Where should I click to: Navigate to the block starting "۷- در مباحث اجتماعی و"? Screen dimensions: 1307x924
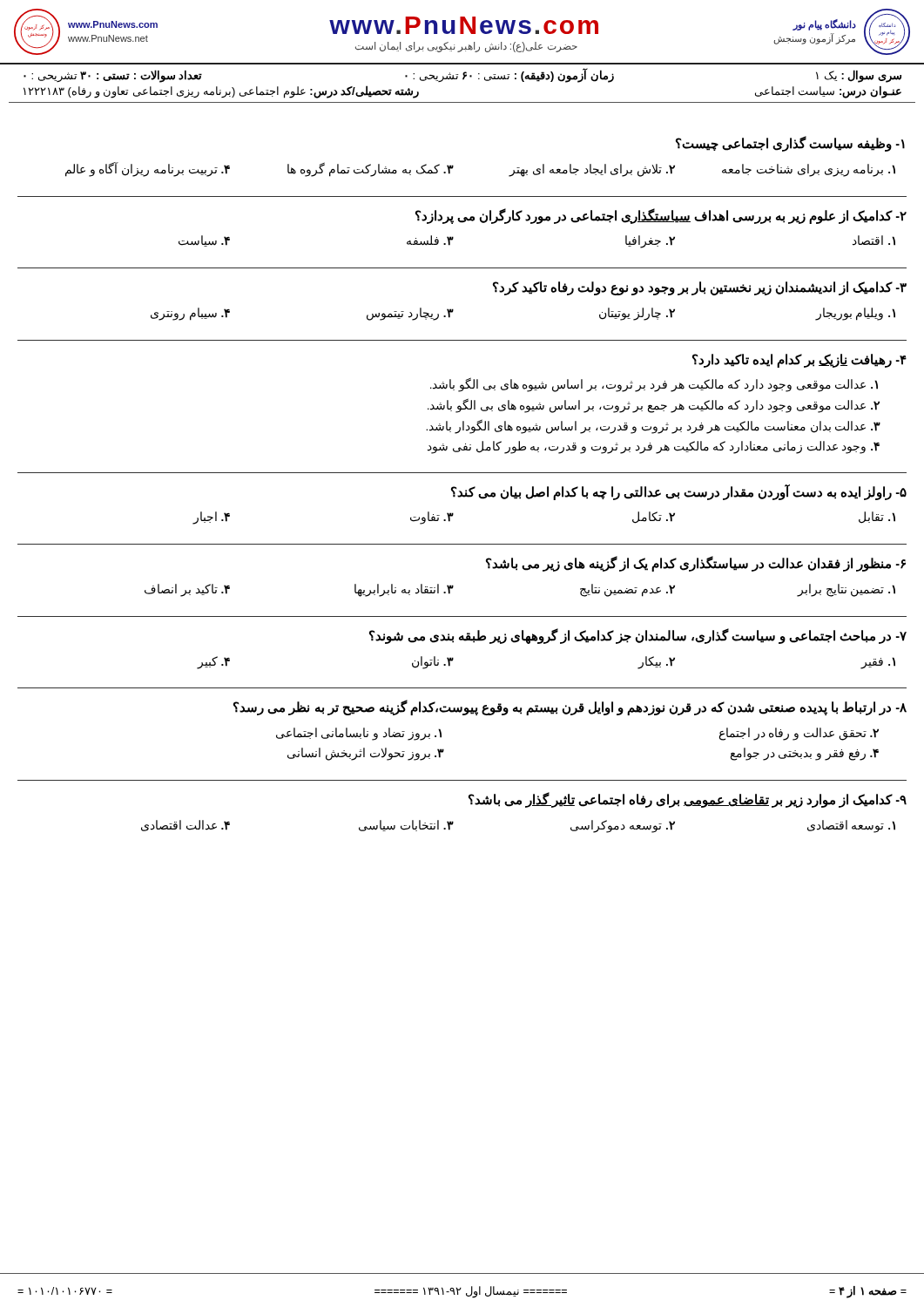[x=462, y=649]
